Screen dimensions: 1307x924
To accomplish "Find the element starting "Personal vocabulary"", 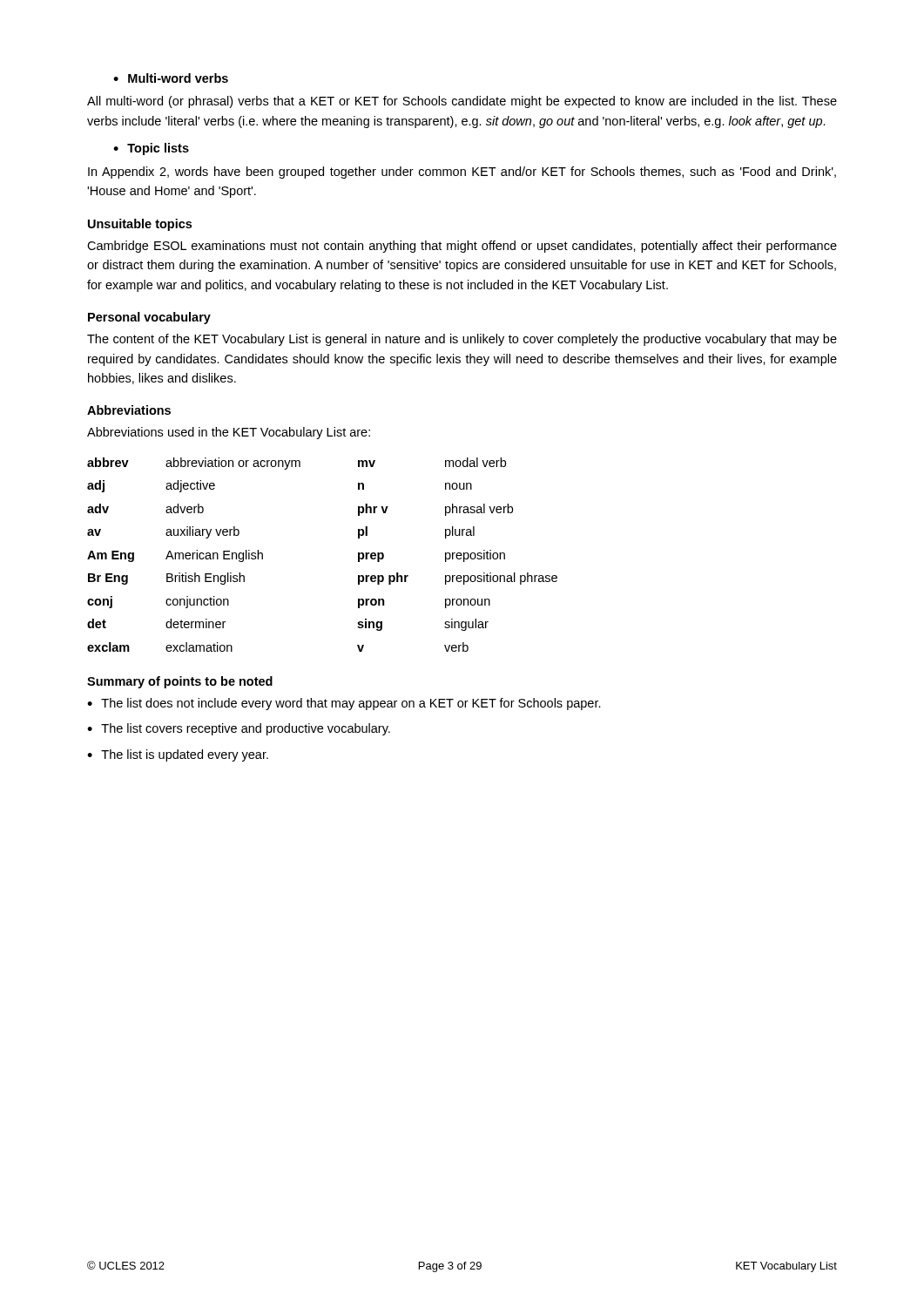I will click(149, 317).
